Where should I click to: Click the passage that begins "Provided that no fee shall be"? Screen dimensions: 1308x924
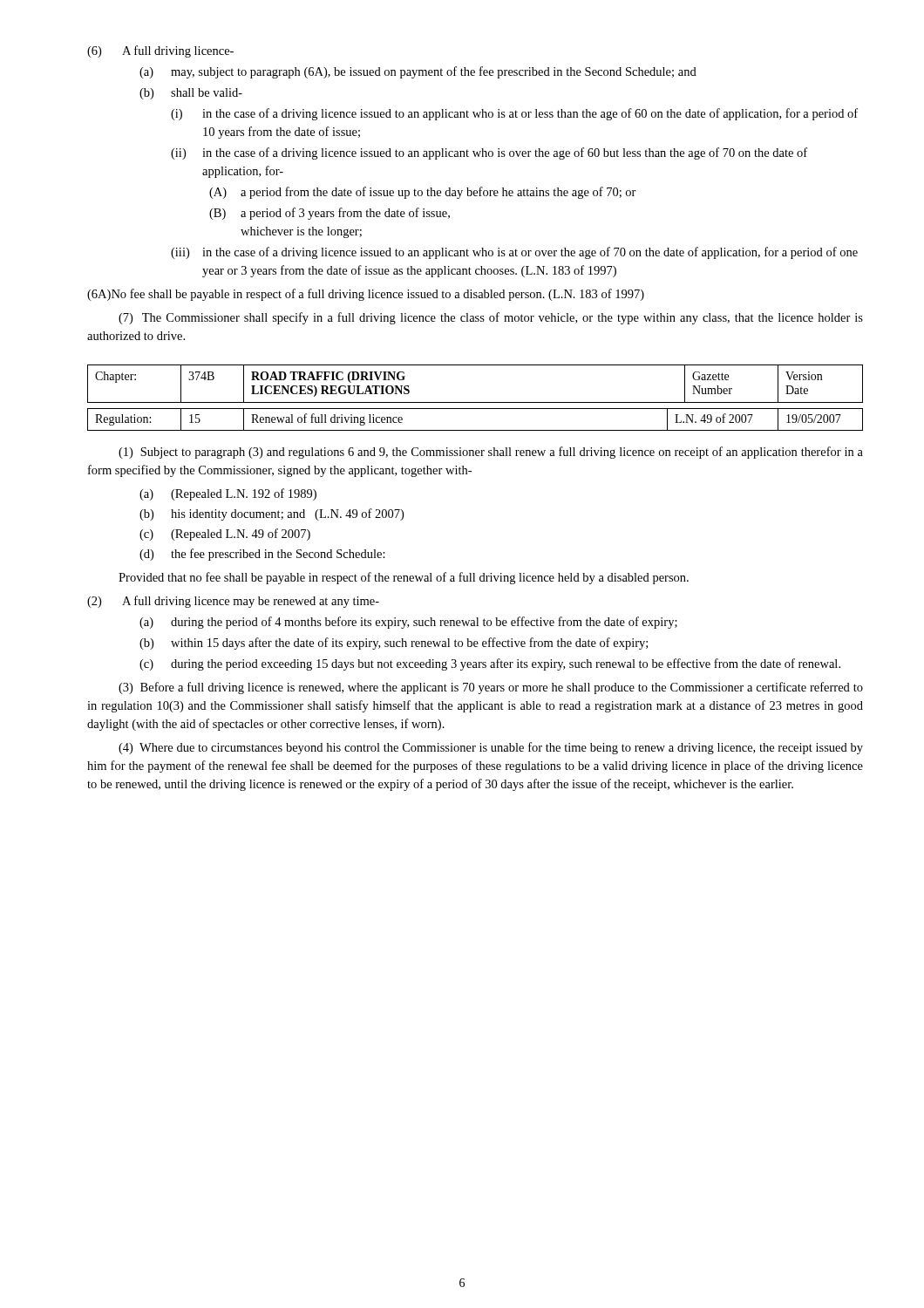404,578
